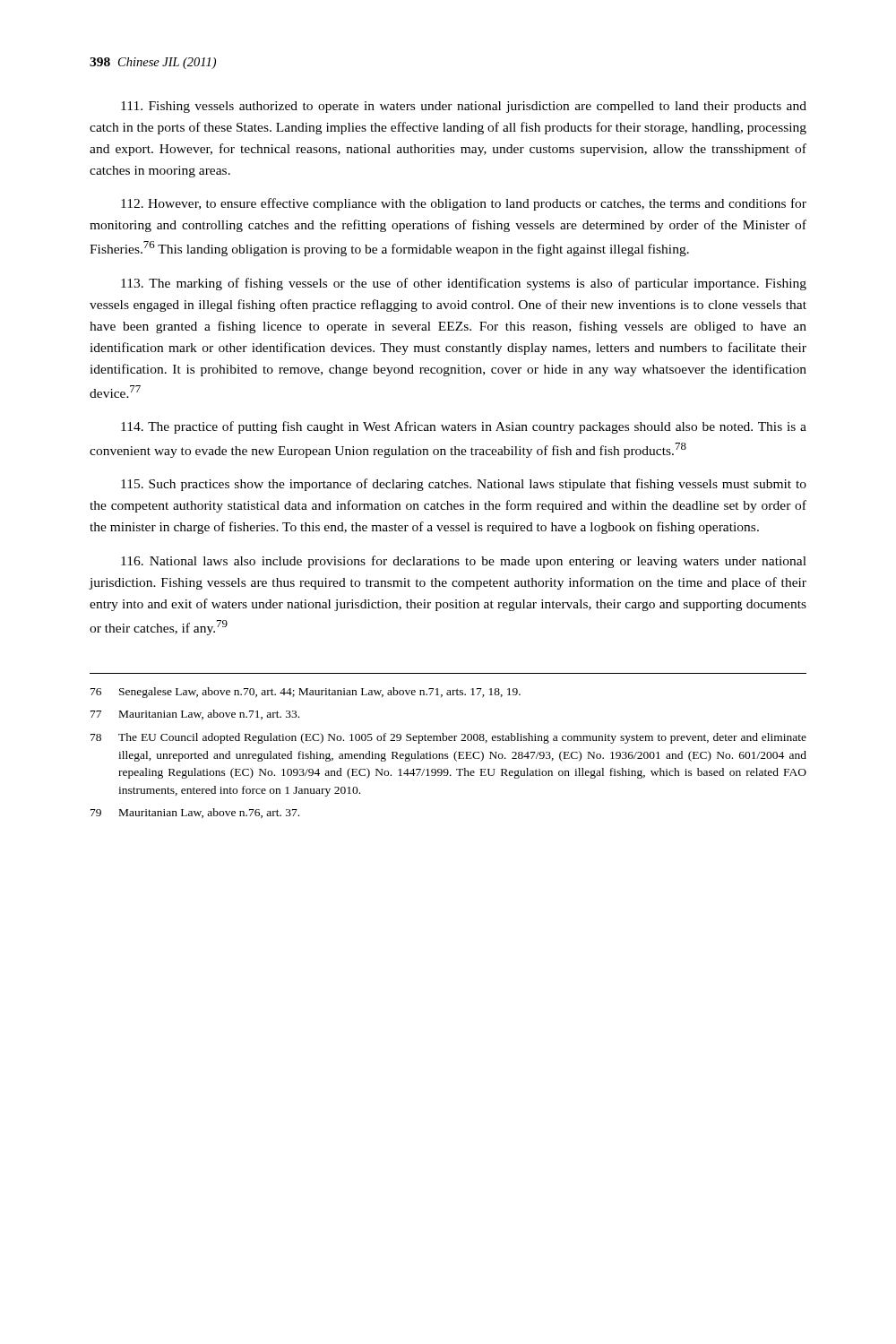Image resolution: width=896 pixels, height=1344 pixels.
Task: Locate the footnote with the text "76 Senegalese Law,"
Action: [448, 691]
